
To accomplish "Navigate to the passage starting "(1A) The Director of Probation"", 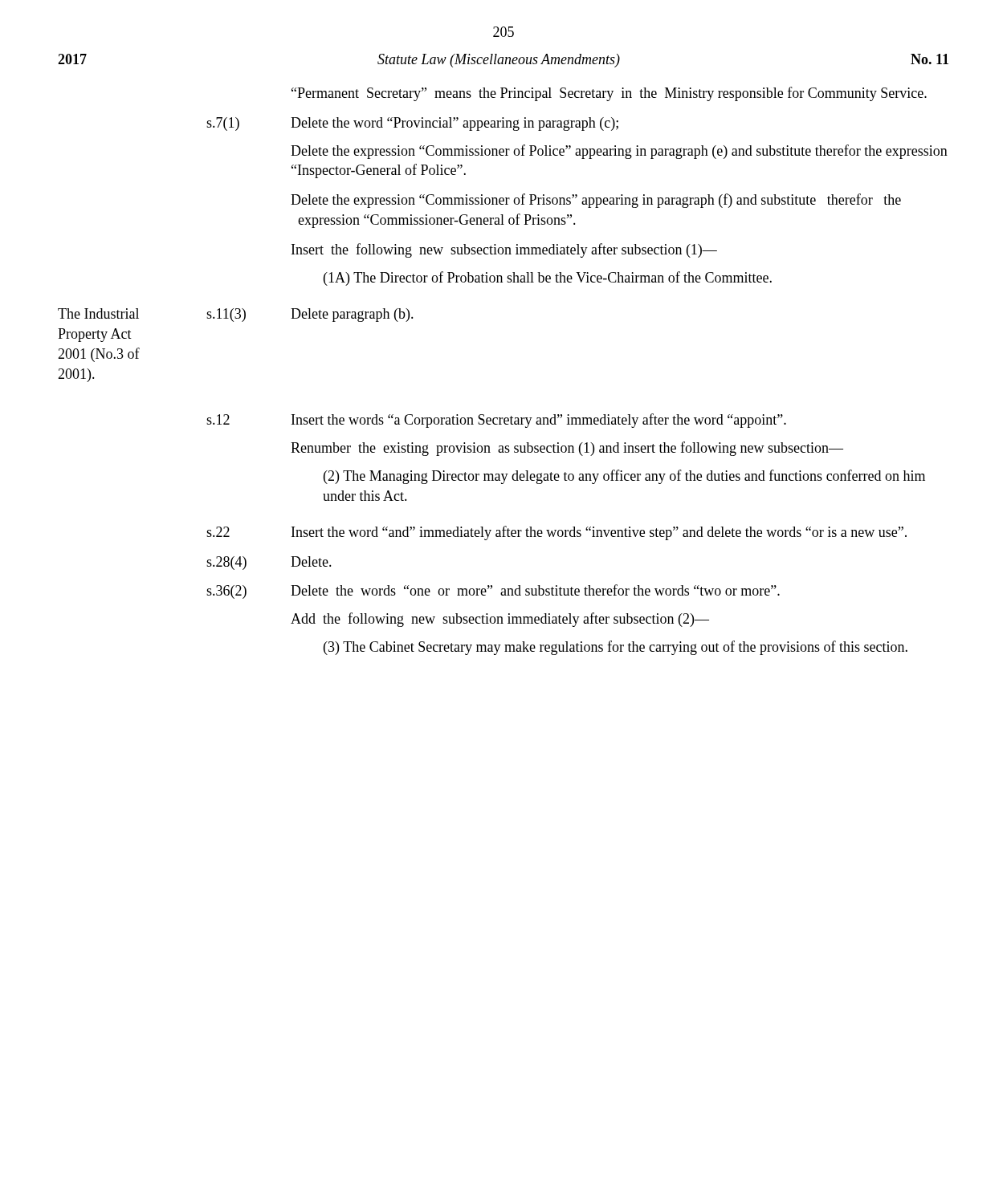I will pos(548,278).
